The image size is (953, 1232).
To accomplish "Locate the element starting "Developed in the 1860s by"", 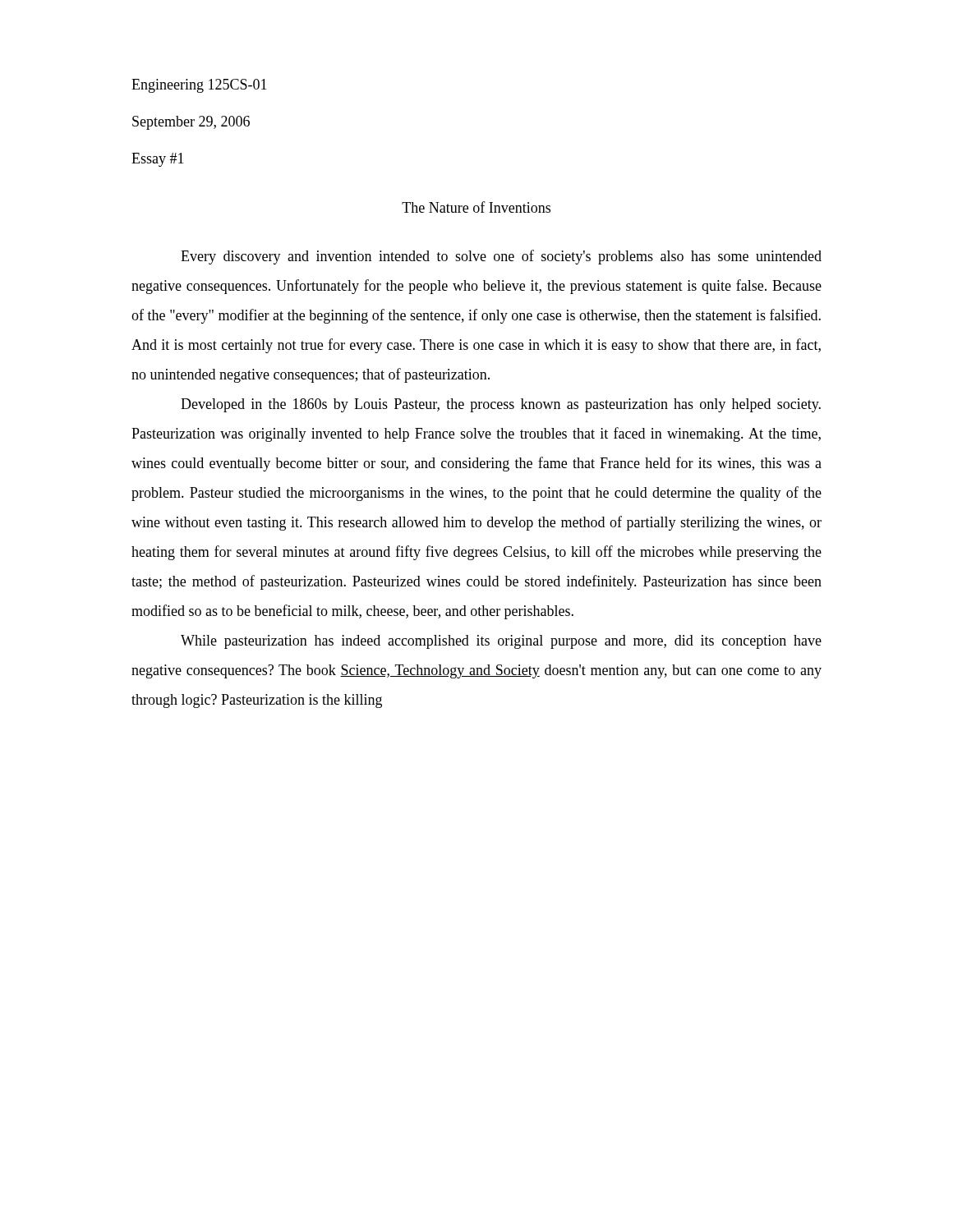I will click(476, 508).
